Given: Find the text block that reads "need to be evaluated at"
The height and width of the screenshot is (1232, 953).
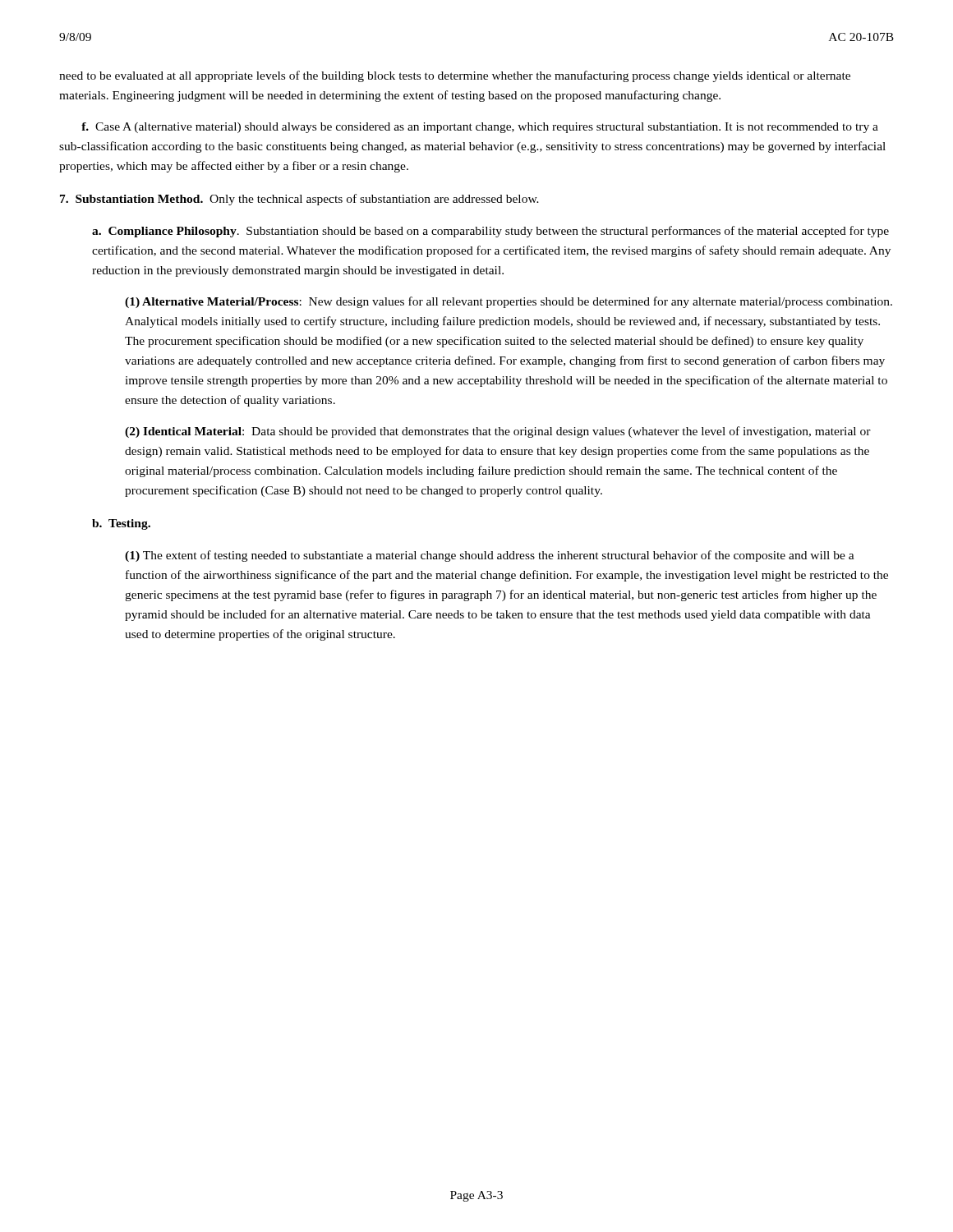Looking at the screenshot, I should click(476, 85).
